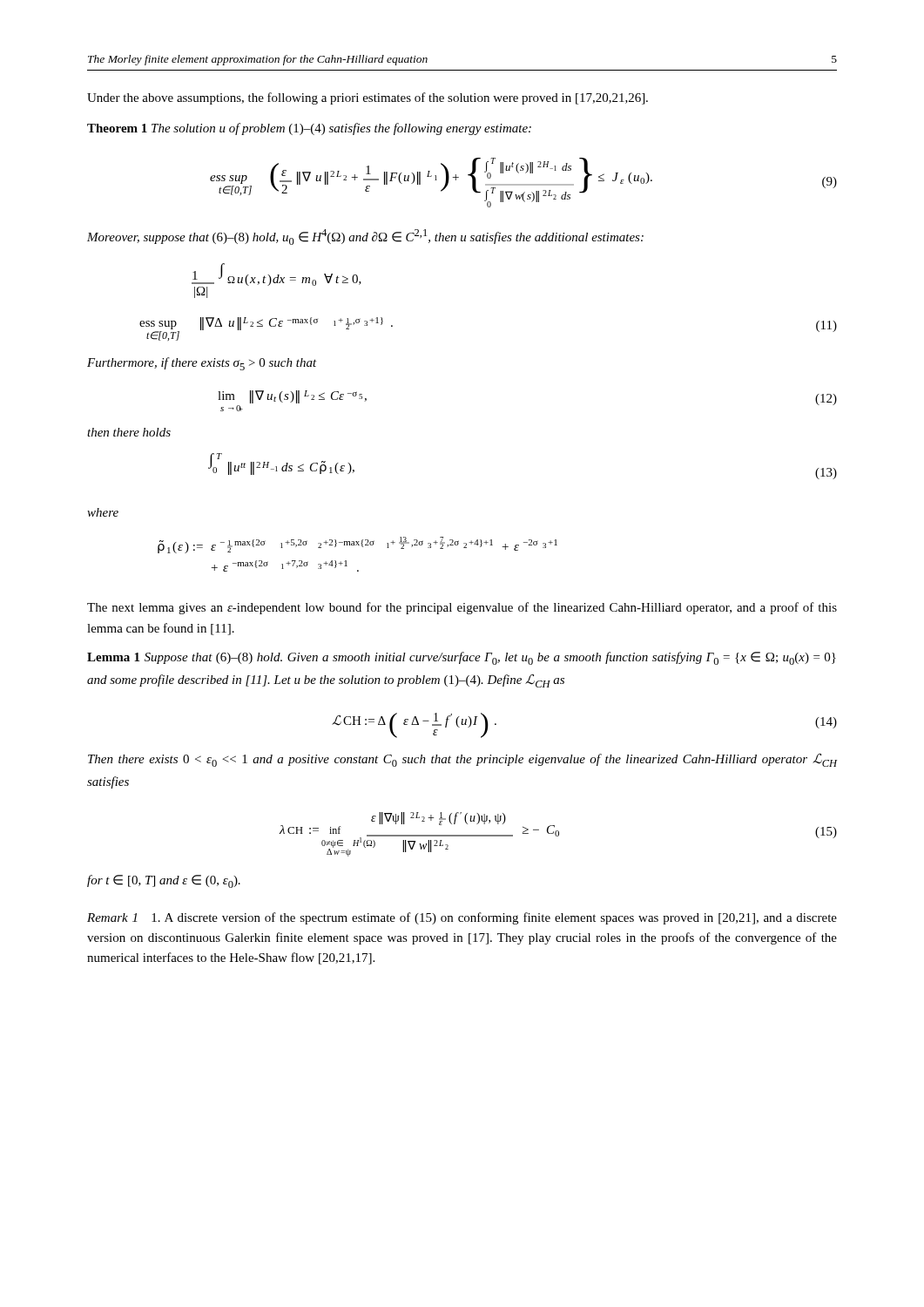This screenshot has width=924, height=1307.
Task: Select the text starting "lim s →0"
Action: tap(292, 400)
